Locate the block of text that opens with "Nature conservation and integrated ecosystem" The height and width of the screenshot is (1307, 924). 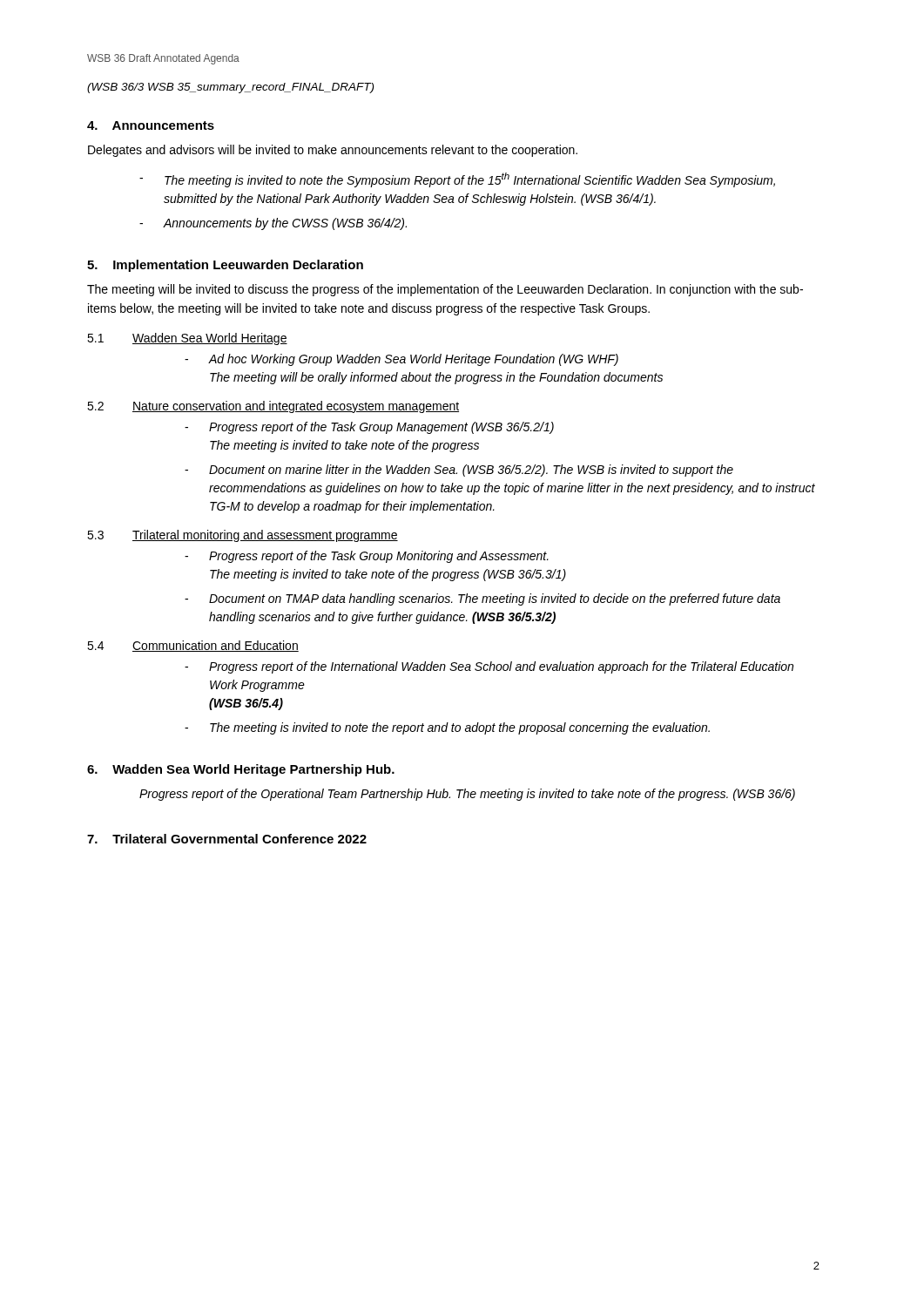tap(296, 406)
